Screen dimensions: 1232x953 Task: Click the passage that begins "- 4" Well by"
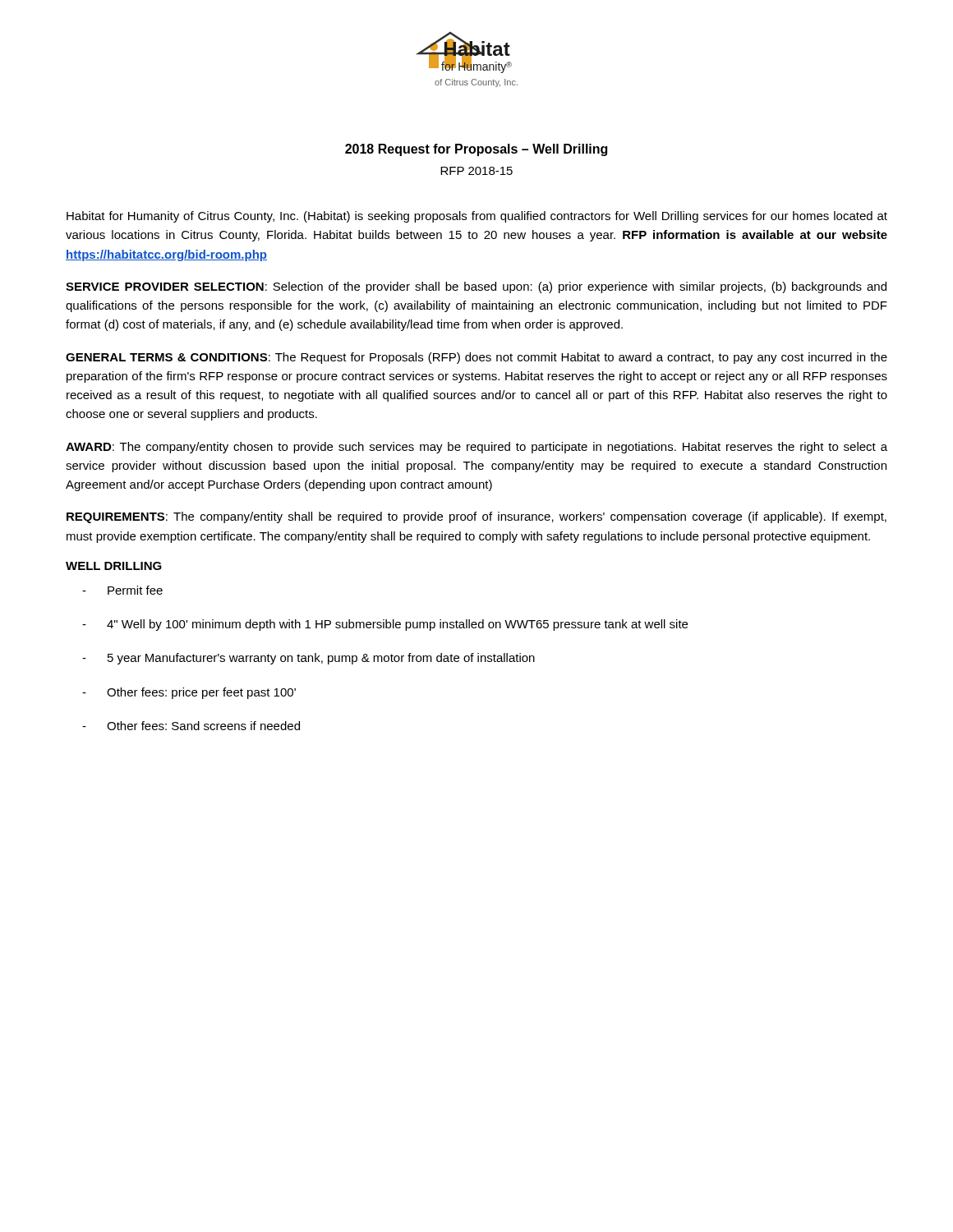476,624
